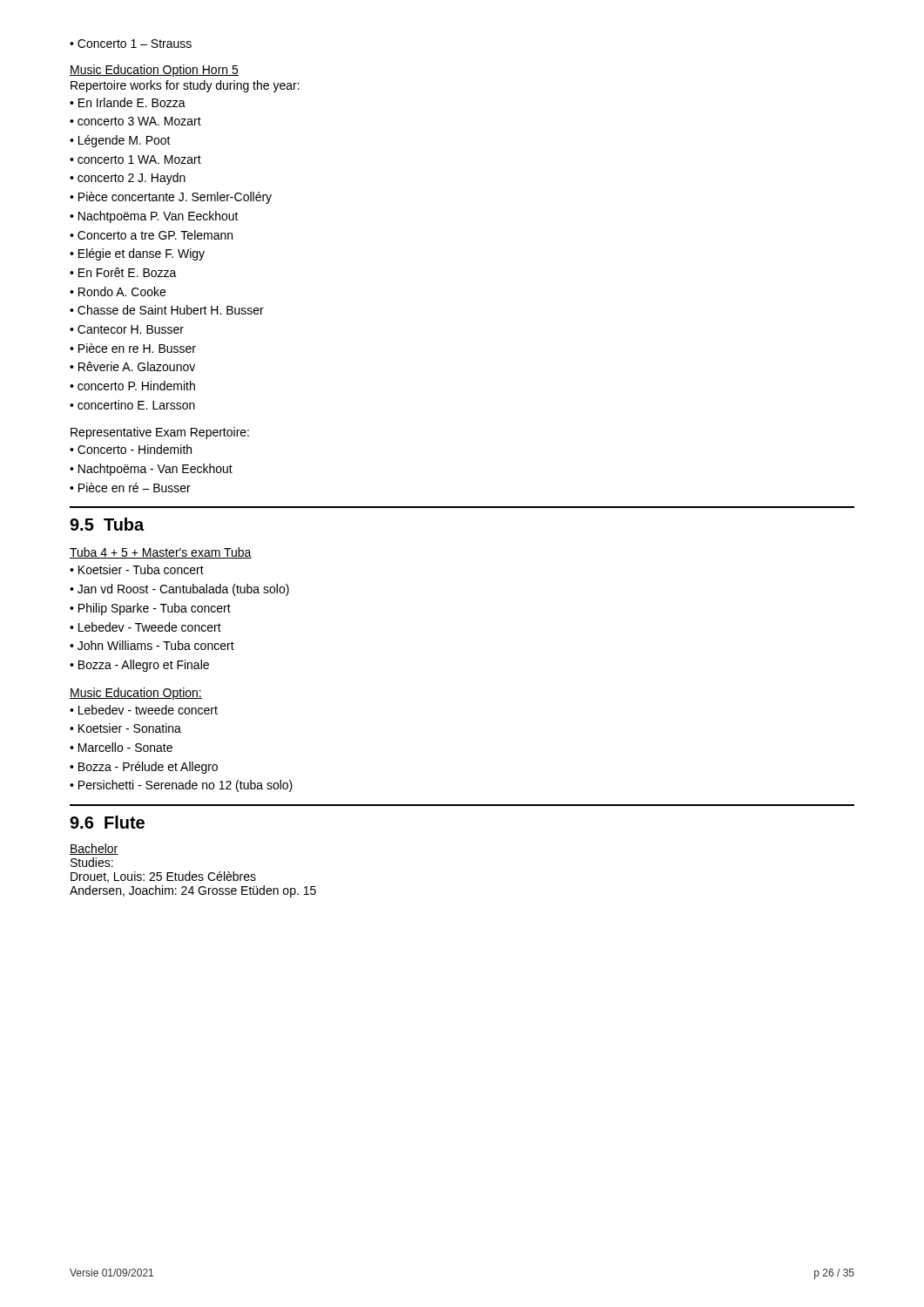Locate the text "• Légende M. Poot"
924x1307 pixels.
pyautogui.click(x=120, y=140)
